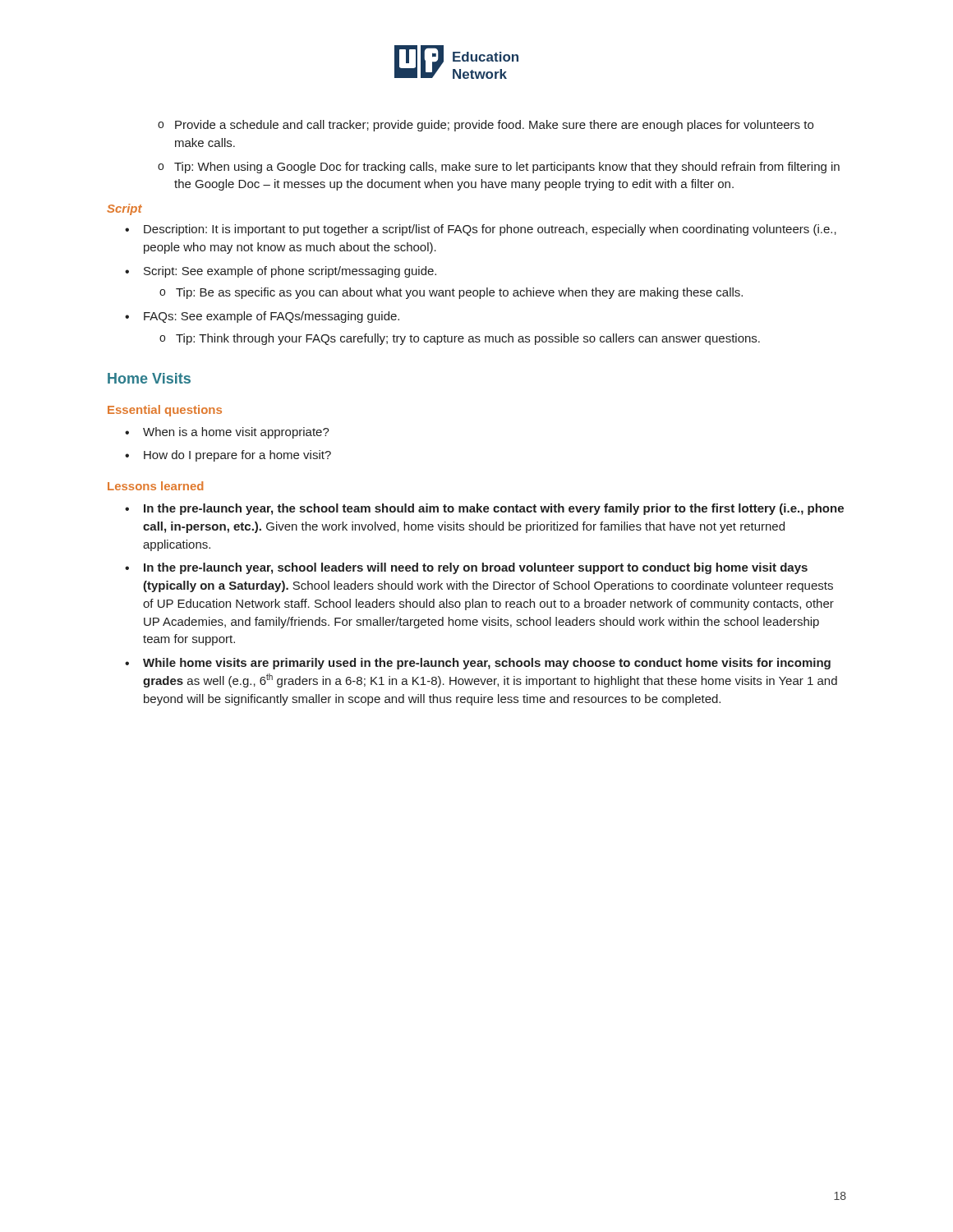This screenshot has width=953, height=1232.
Task: Point to the text starting "While home visits are"
Action: click(490, 680)
